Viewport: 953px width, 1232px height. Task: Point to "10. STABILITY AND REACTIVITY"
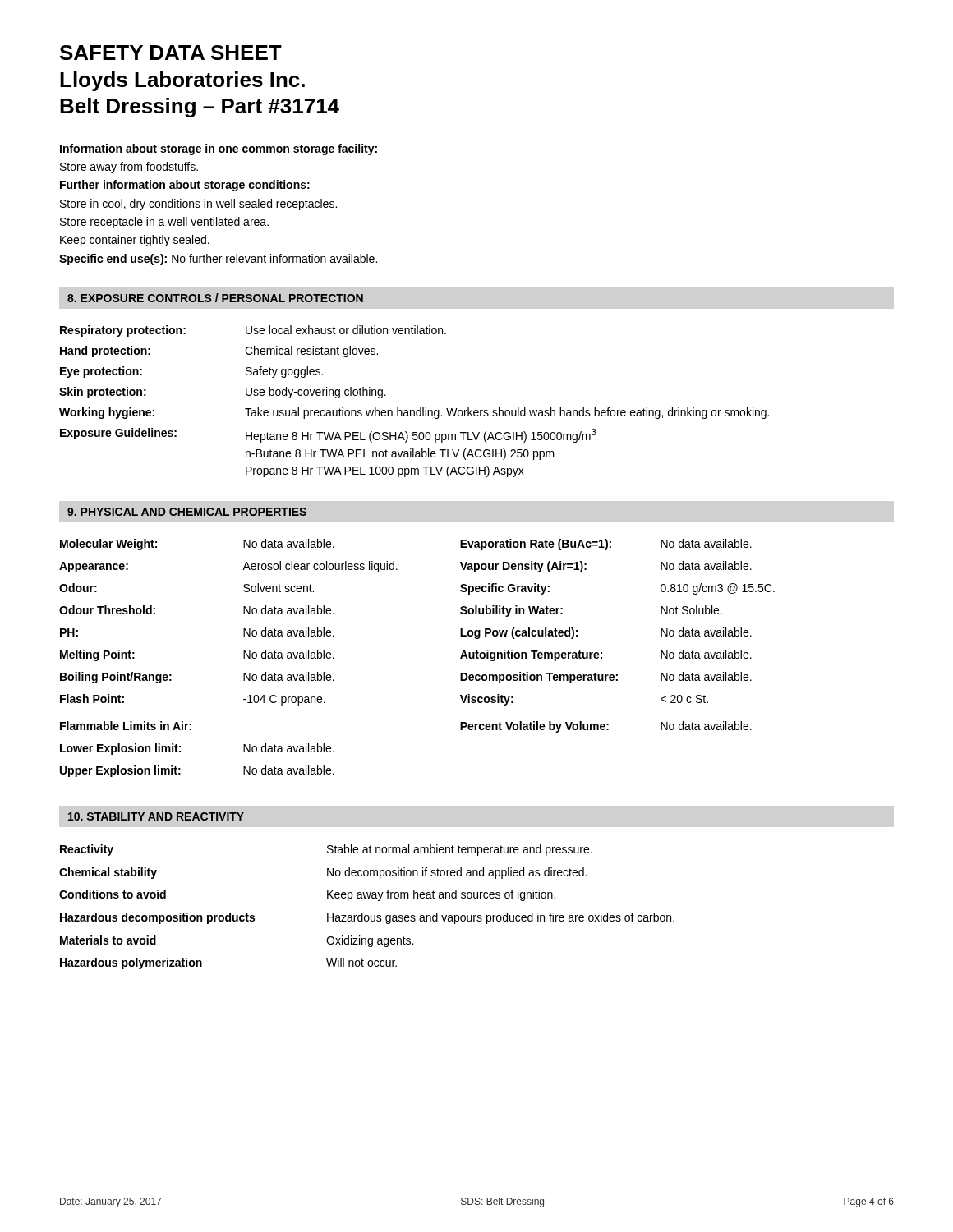tap(156, 816)
